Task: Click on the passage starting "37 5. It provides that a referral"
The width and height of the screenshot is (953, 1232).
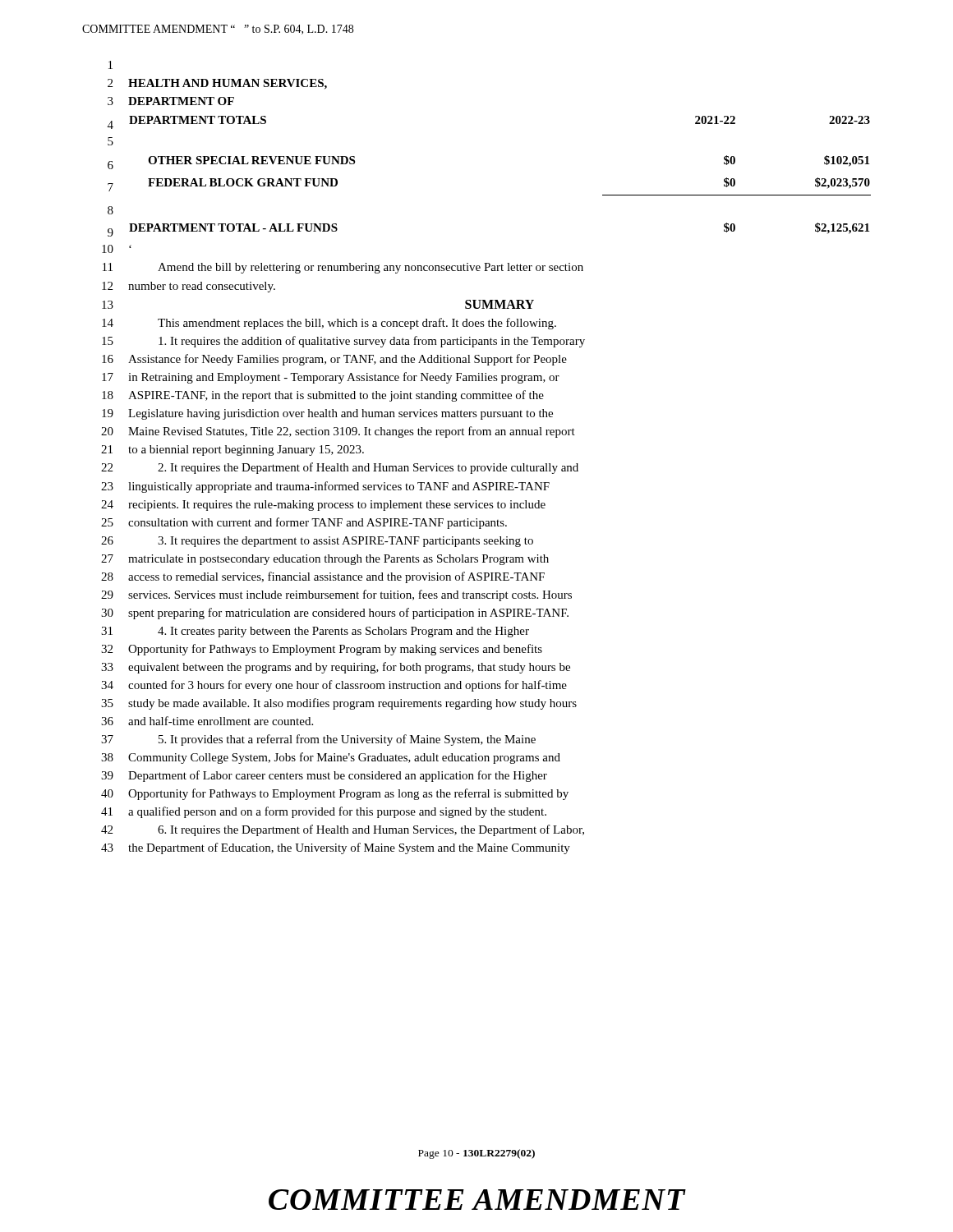Action: pos(476,776)
